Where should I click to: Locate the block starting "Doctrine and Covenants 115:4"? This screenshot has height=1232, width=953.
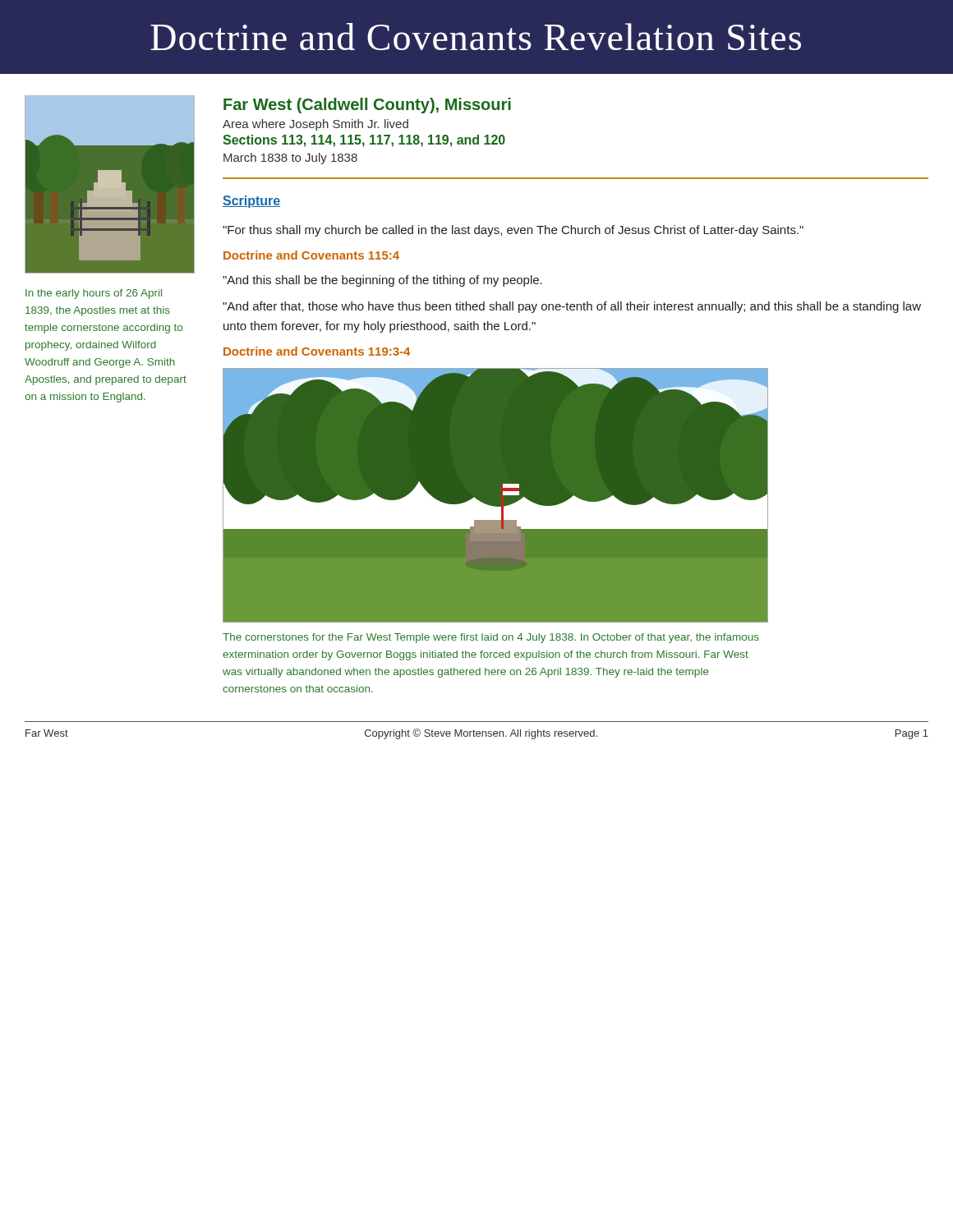[x=311, y=255]
